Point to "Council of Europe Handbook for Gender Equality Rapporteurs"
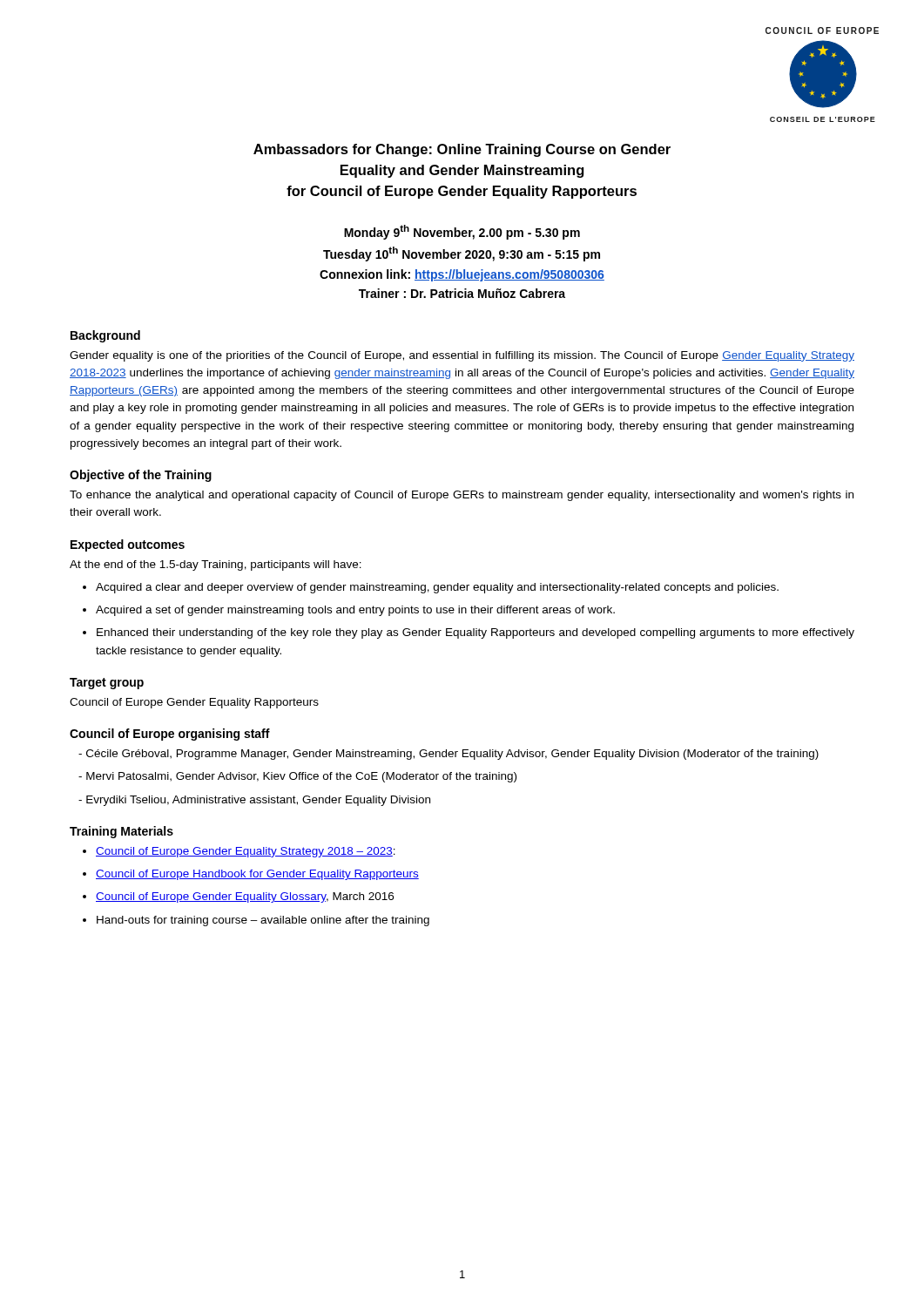 pyautogui.click(x=257, y=874)
